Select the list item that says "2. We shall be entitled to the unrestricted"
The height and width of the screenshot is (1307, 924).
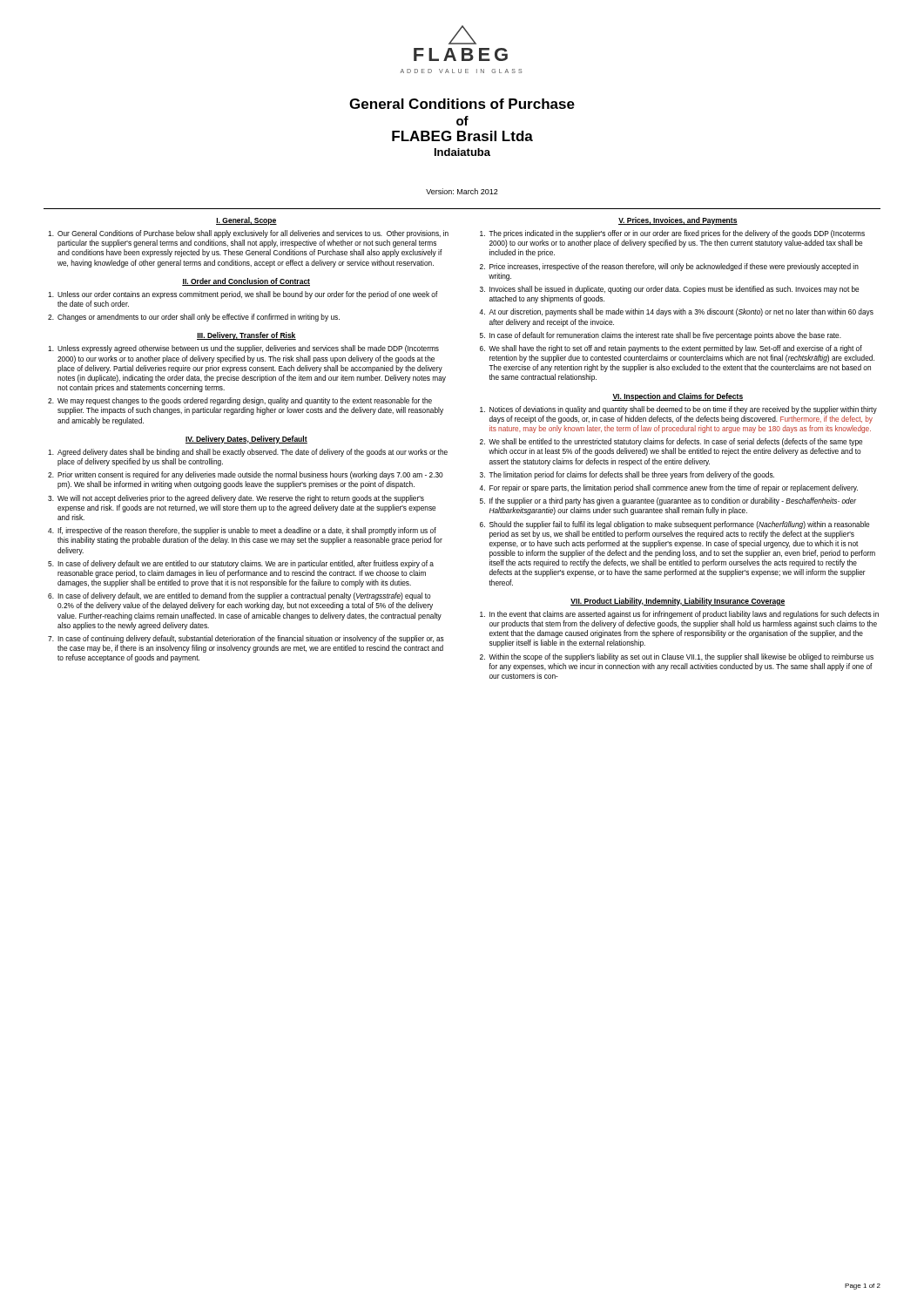pyautogui.click(x=678, y=452)
